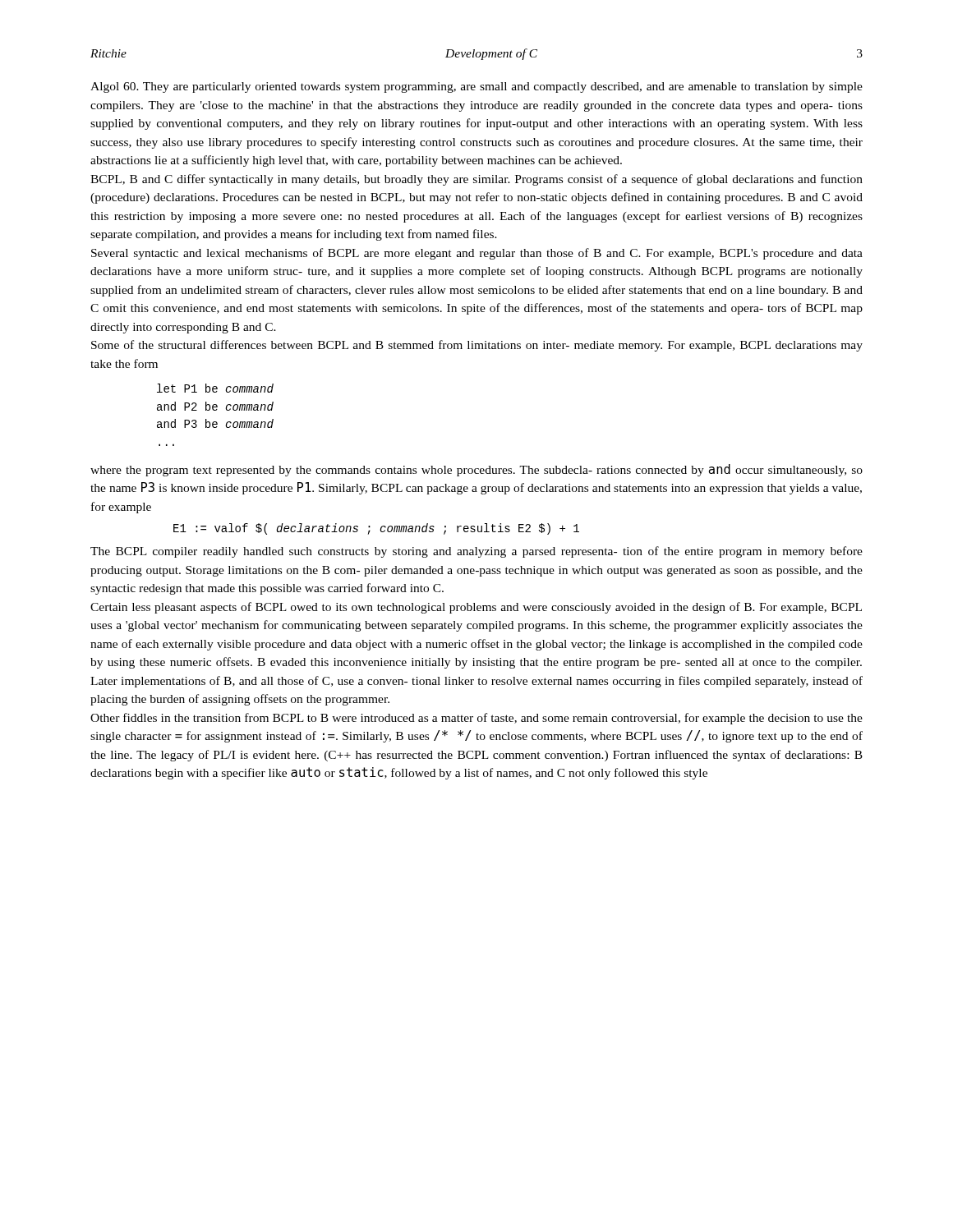Select the text block that reads "BCPL, B and C differ syntactically"
This screenshot has height=1232, width=953.
(476, 207)
